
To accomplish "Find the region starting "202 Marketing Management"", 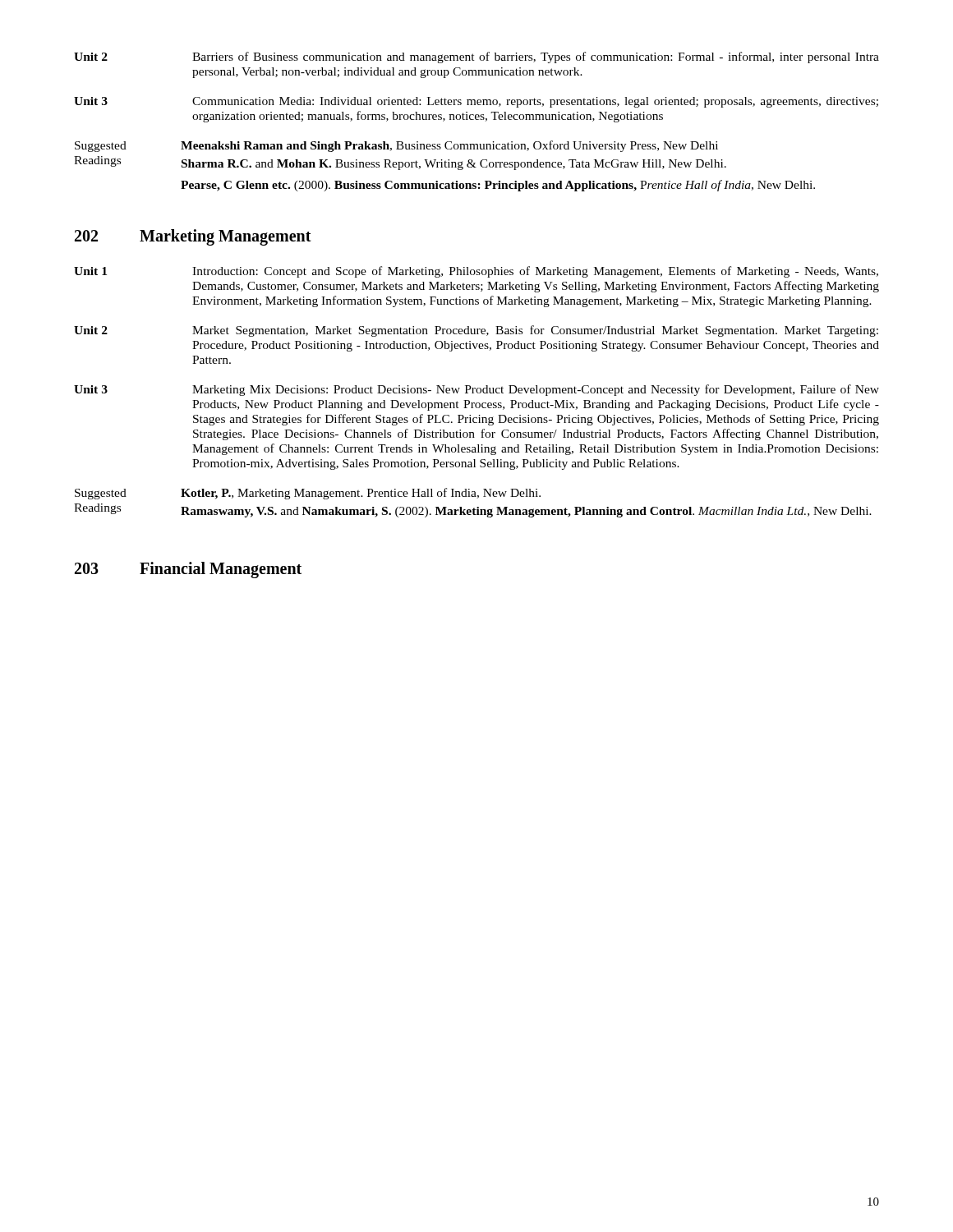I will pyautogui.click(x=192, y=236).
